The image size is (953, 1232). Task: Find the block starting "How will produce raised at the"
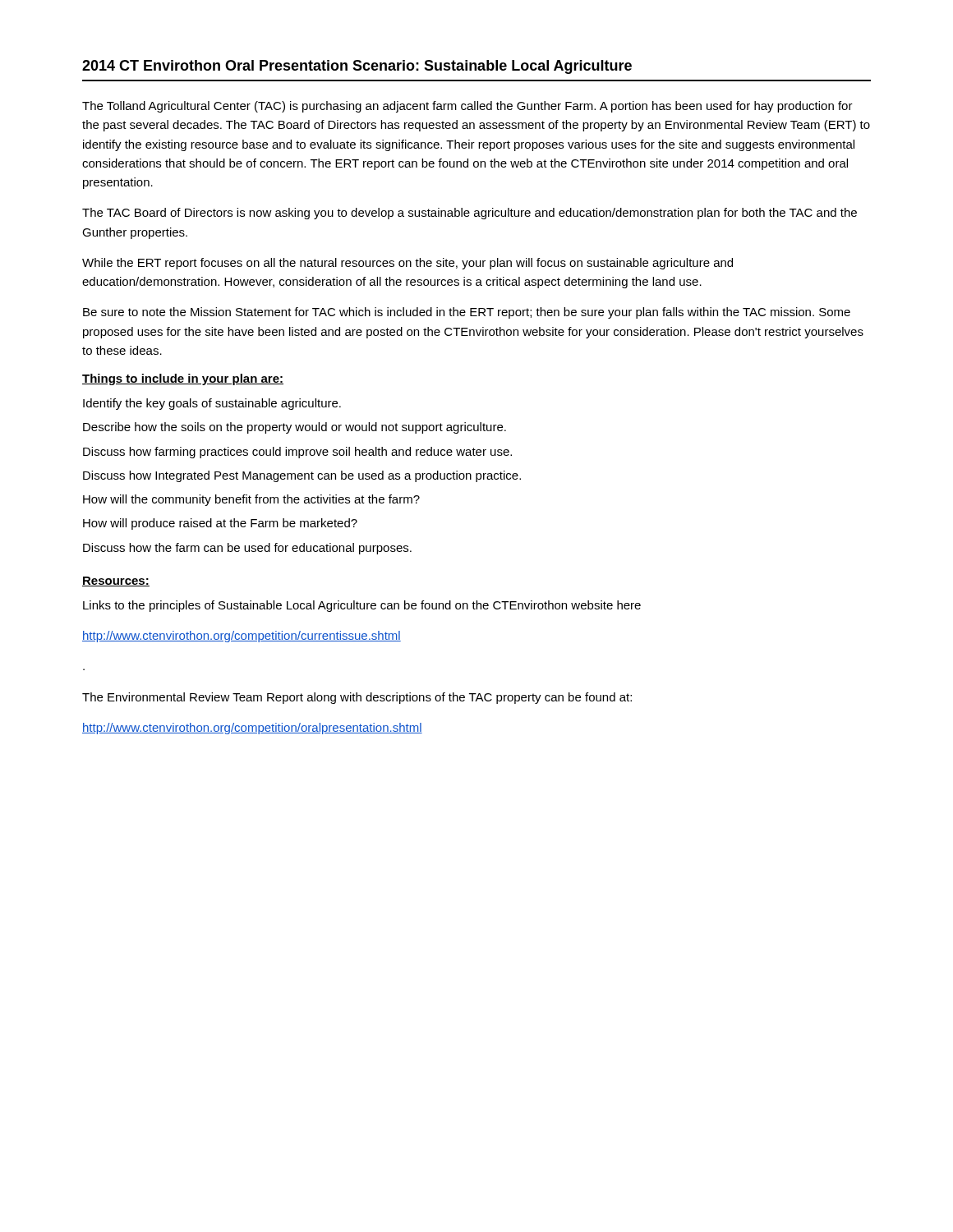pos(220,523)
